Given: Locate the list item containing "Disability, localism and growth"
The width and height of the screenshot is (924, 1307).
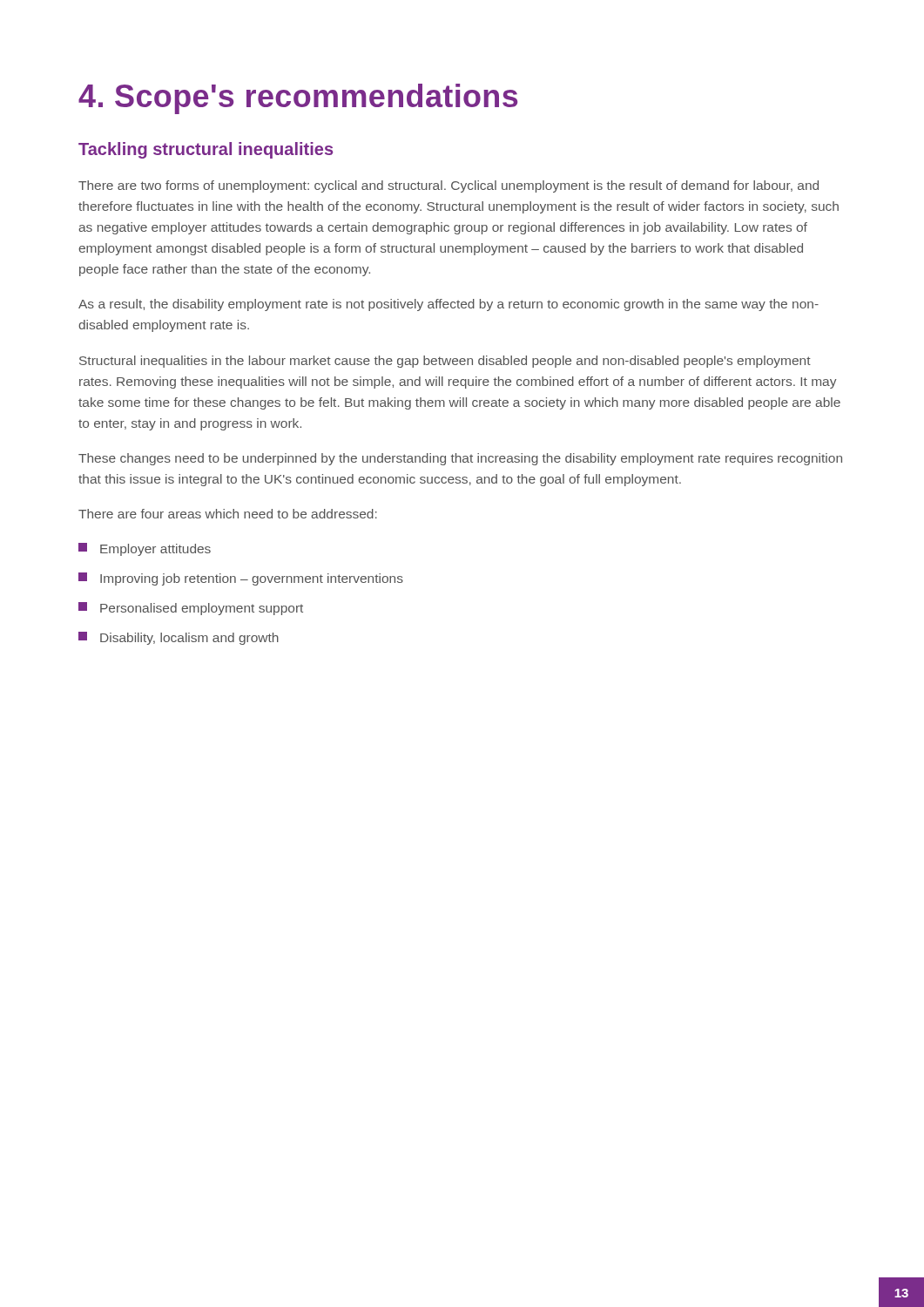Looking at the screenshot, I should coord(179,638).
